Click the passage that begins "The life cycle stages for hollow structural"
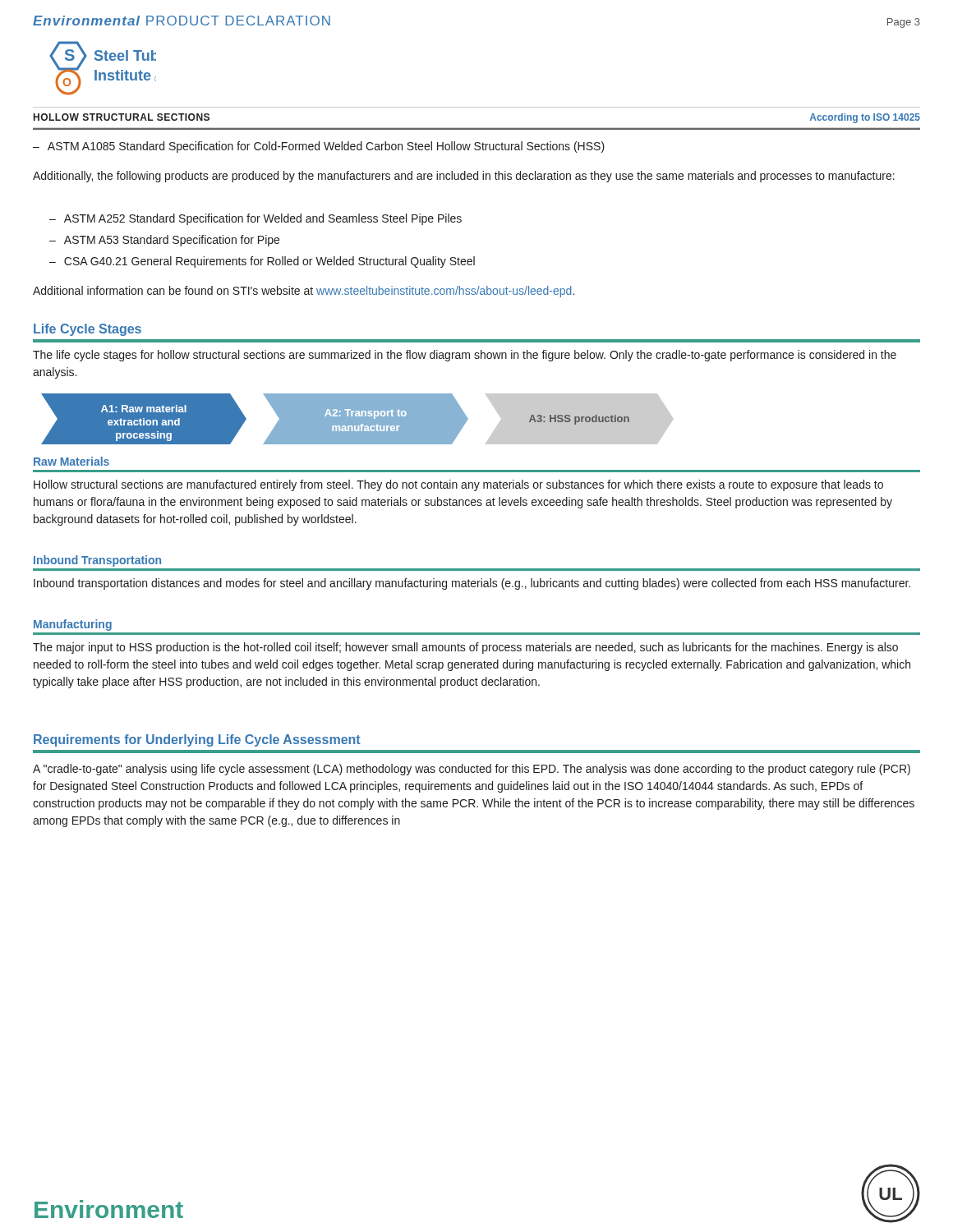The width and height of the screenshot is (953, 1232). (x=465, y=363)
